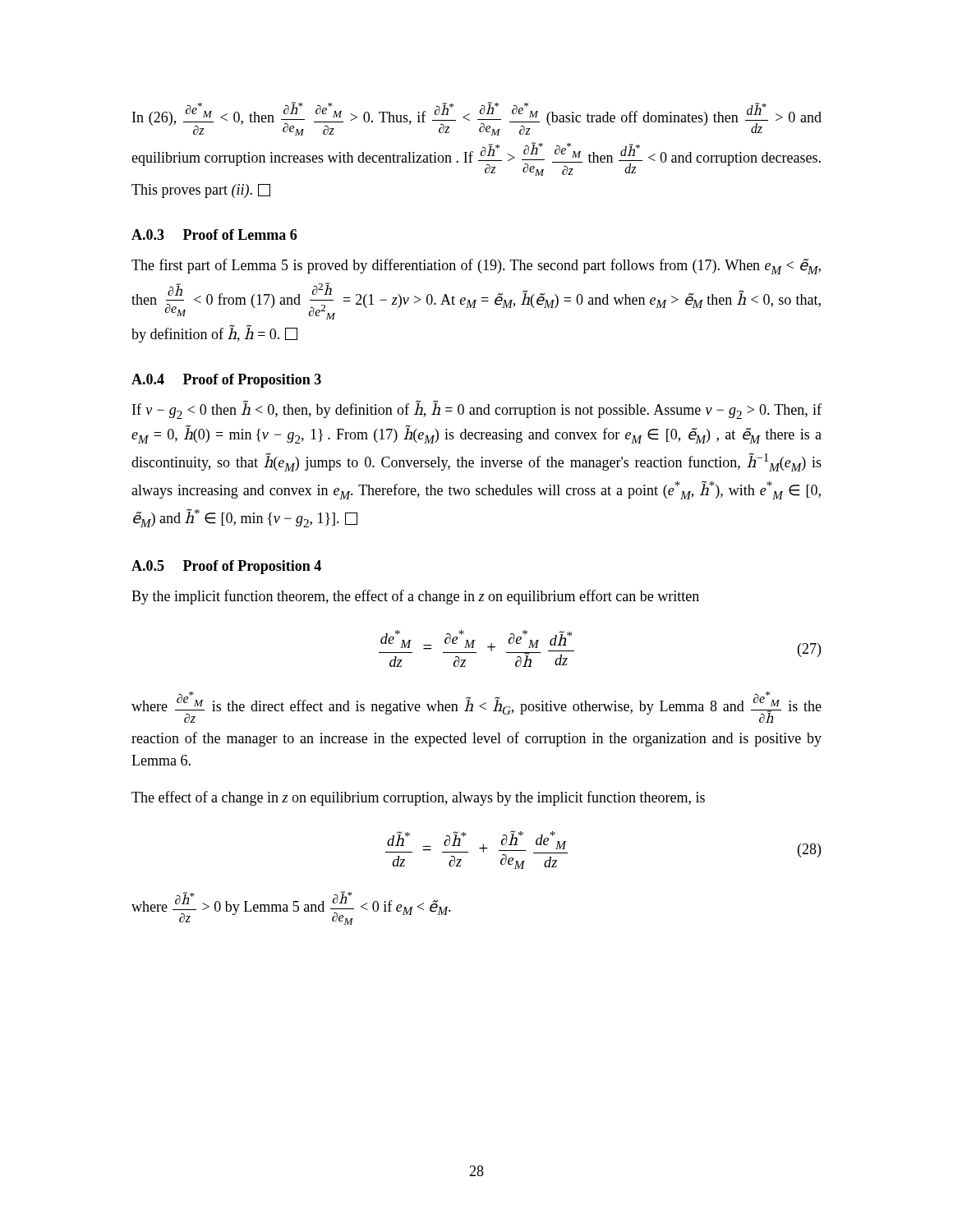This screenshot has height=1232, width=953.
Task: Select the block starting "In (26), ∂e*M∂z 0. Thus, if"
Action: point(476,148)
